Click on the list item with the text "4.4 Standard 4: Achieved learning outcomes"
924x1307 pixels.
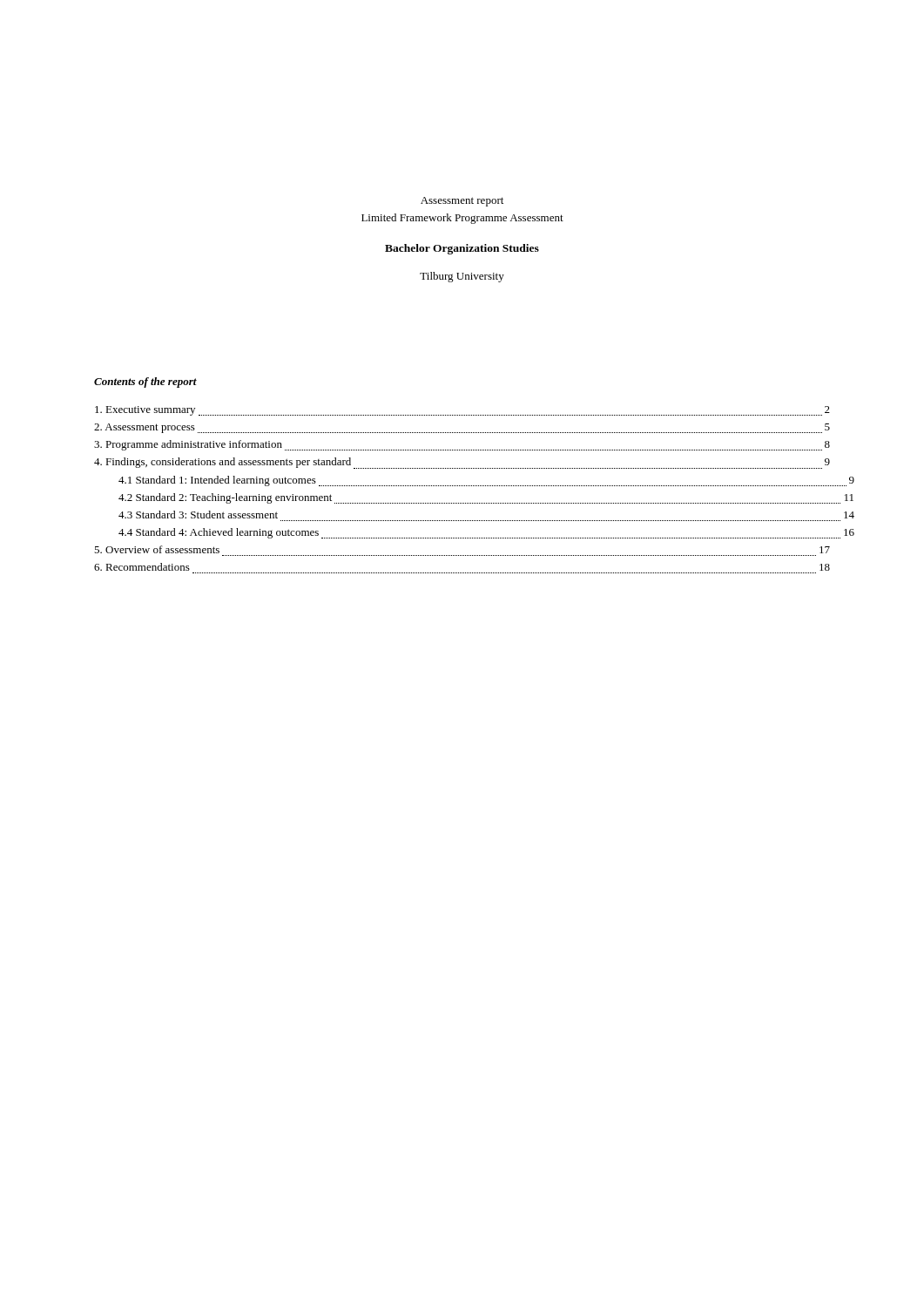click(486, 532)
